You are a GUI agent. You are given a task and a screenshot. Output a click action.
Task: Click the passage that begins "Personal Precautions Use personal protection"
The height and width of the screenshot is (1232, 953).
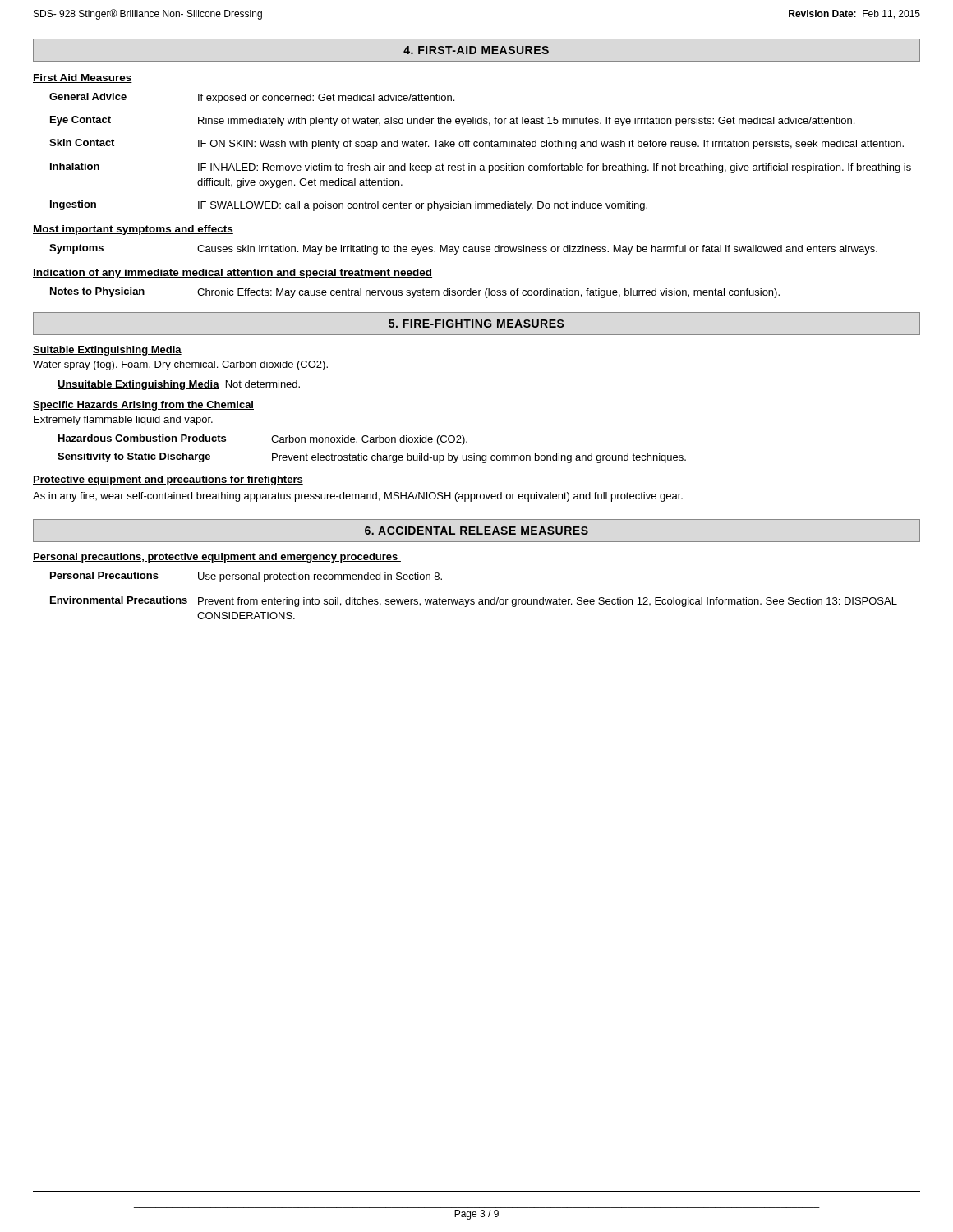[x=246, y=577]
